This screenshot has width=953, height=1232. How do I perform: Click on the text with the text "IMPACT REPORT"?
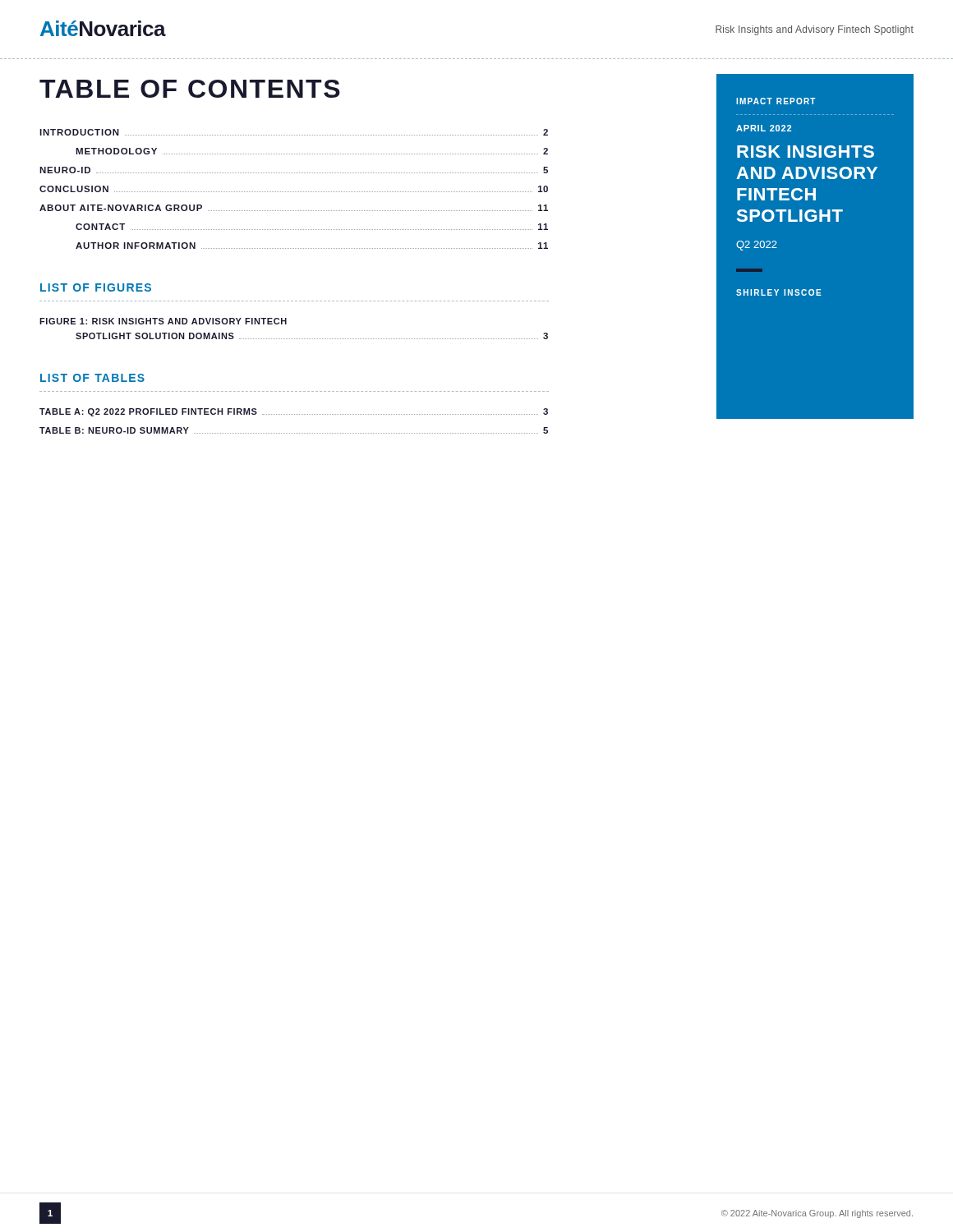click(776, 101)
